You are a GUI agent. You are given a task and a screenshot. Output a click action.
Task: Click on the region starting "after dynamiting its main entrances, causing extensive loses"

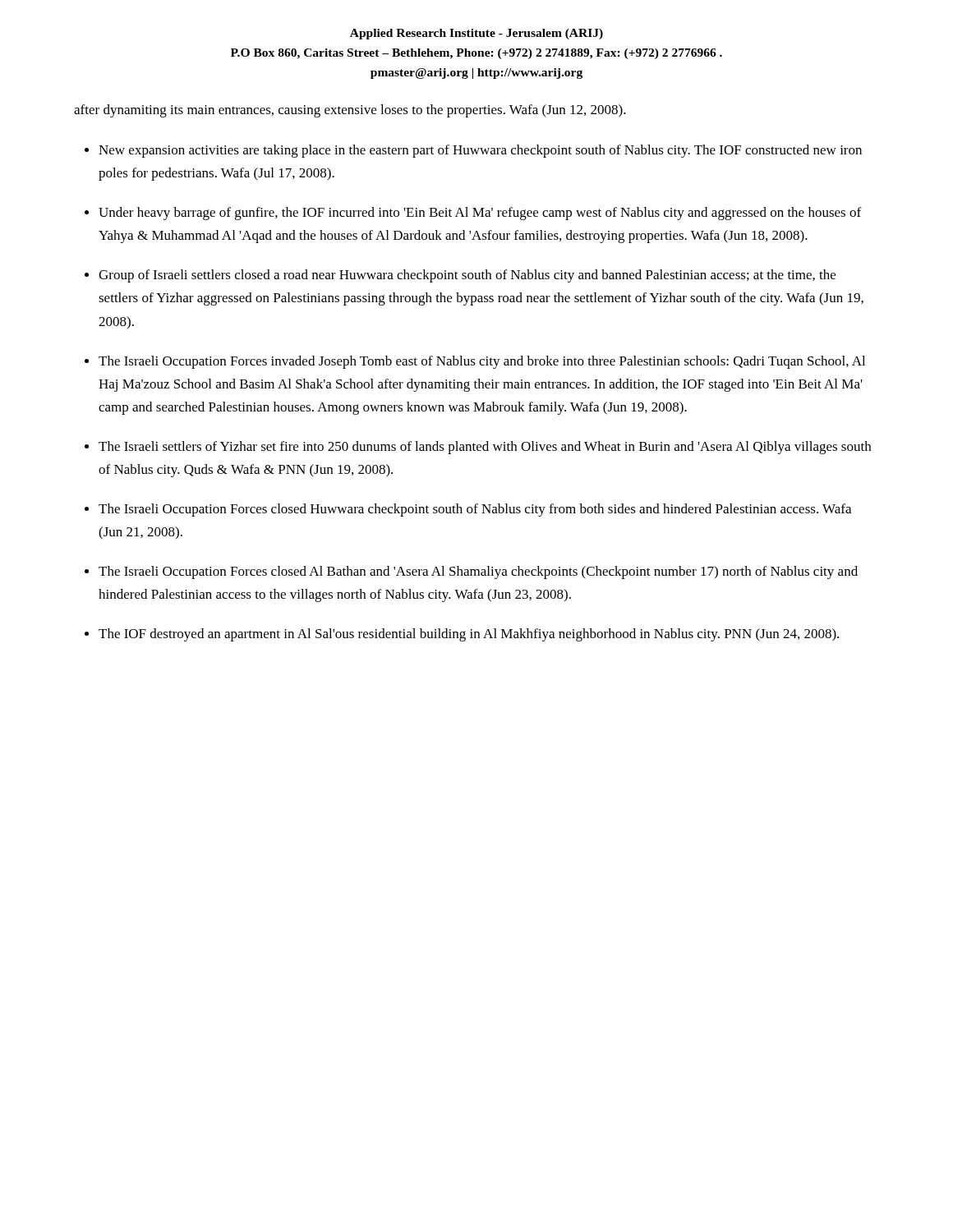[350, 110]
